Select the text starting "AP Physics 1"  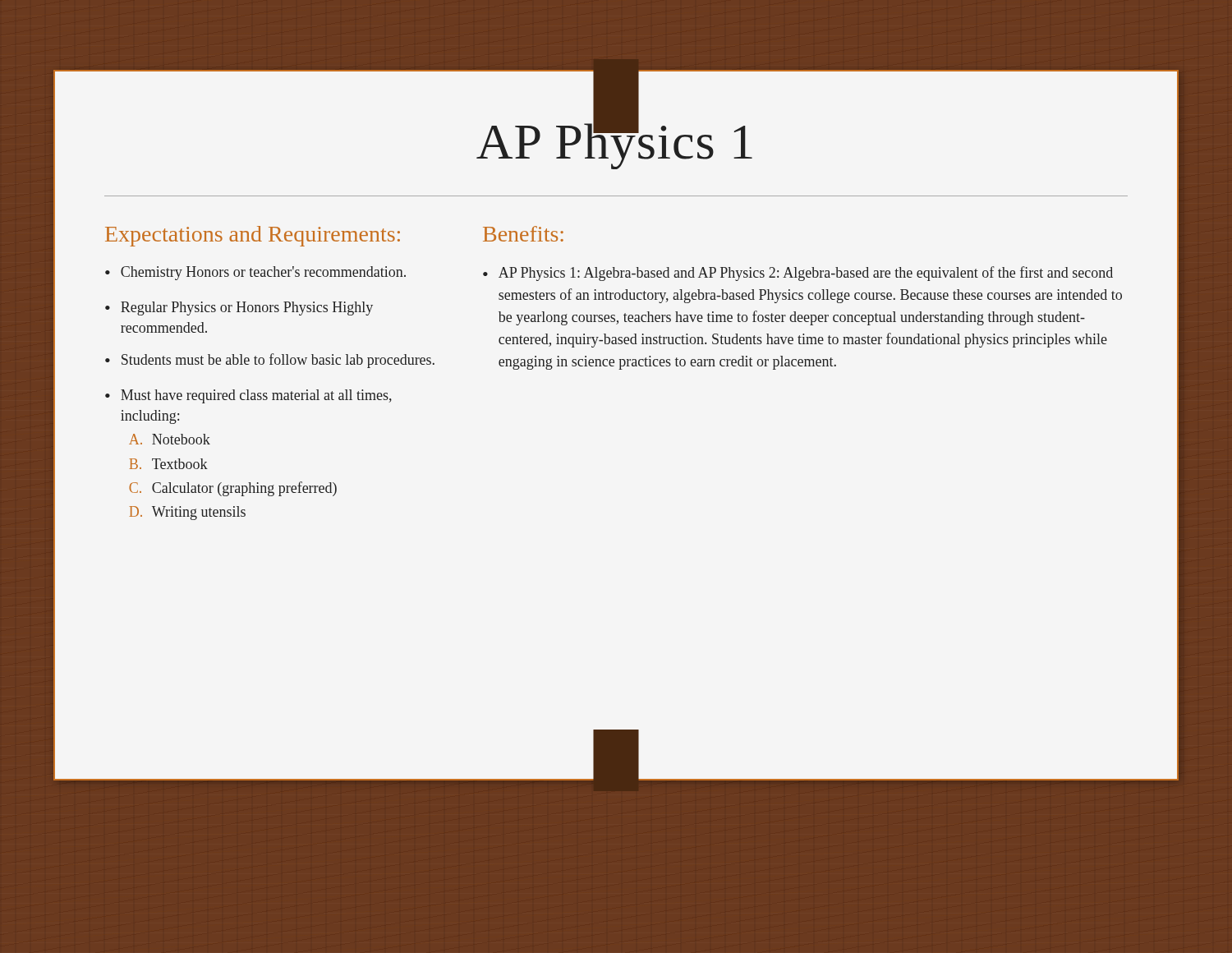(x=616, y=141)
